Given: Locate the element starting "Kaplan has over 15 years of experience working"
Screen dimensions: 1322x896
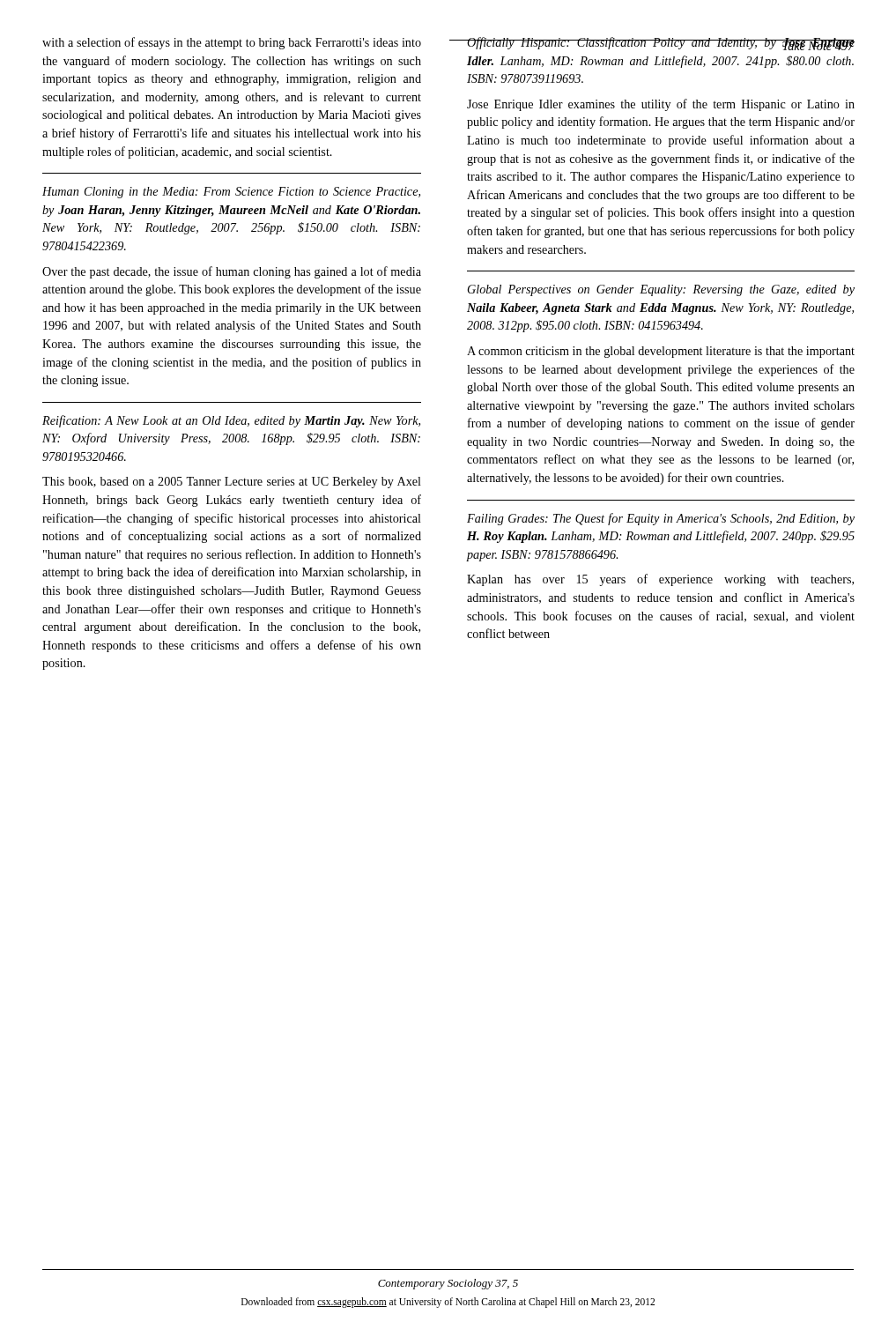Looking at the screenshot, I should pyautogui.click(x=661, y=607).
